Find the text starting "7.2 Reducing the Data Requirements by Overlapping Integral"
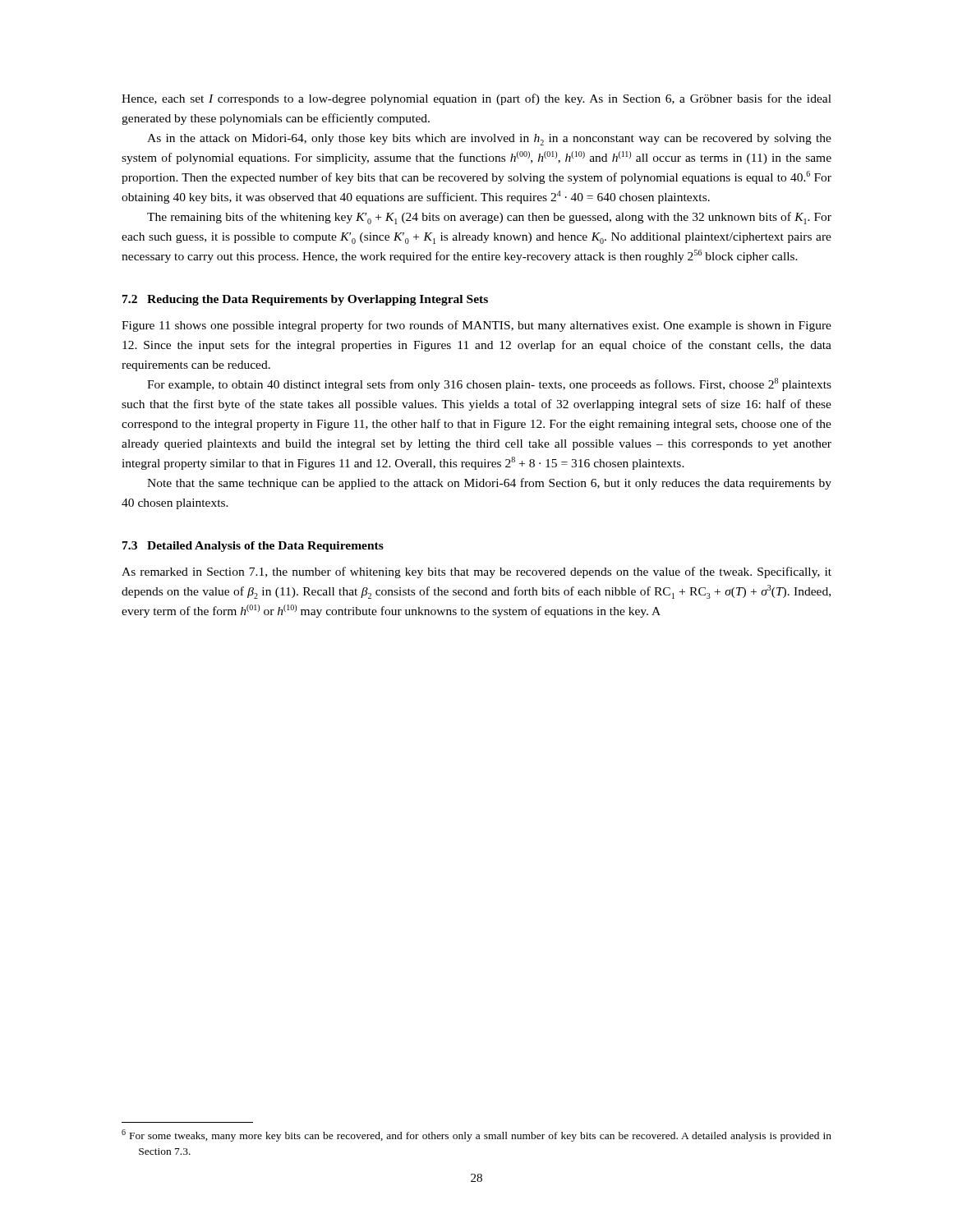The height and width of the screenshot is (1232, 953). click(305, 299)
